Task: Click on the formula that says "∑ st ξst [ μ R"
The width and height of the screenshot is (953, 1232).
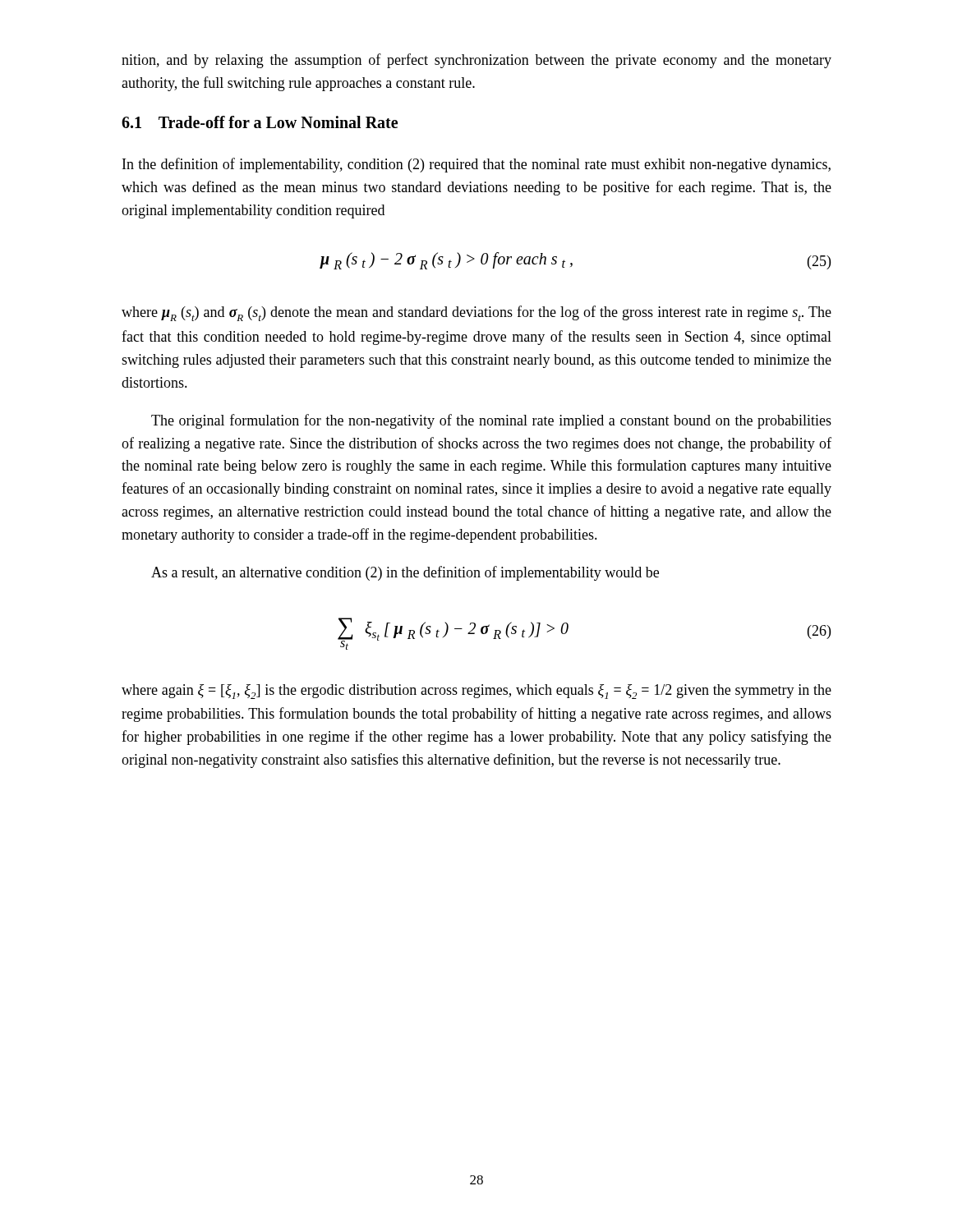Action: tap(584, 632)
